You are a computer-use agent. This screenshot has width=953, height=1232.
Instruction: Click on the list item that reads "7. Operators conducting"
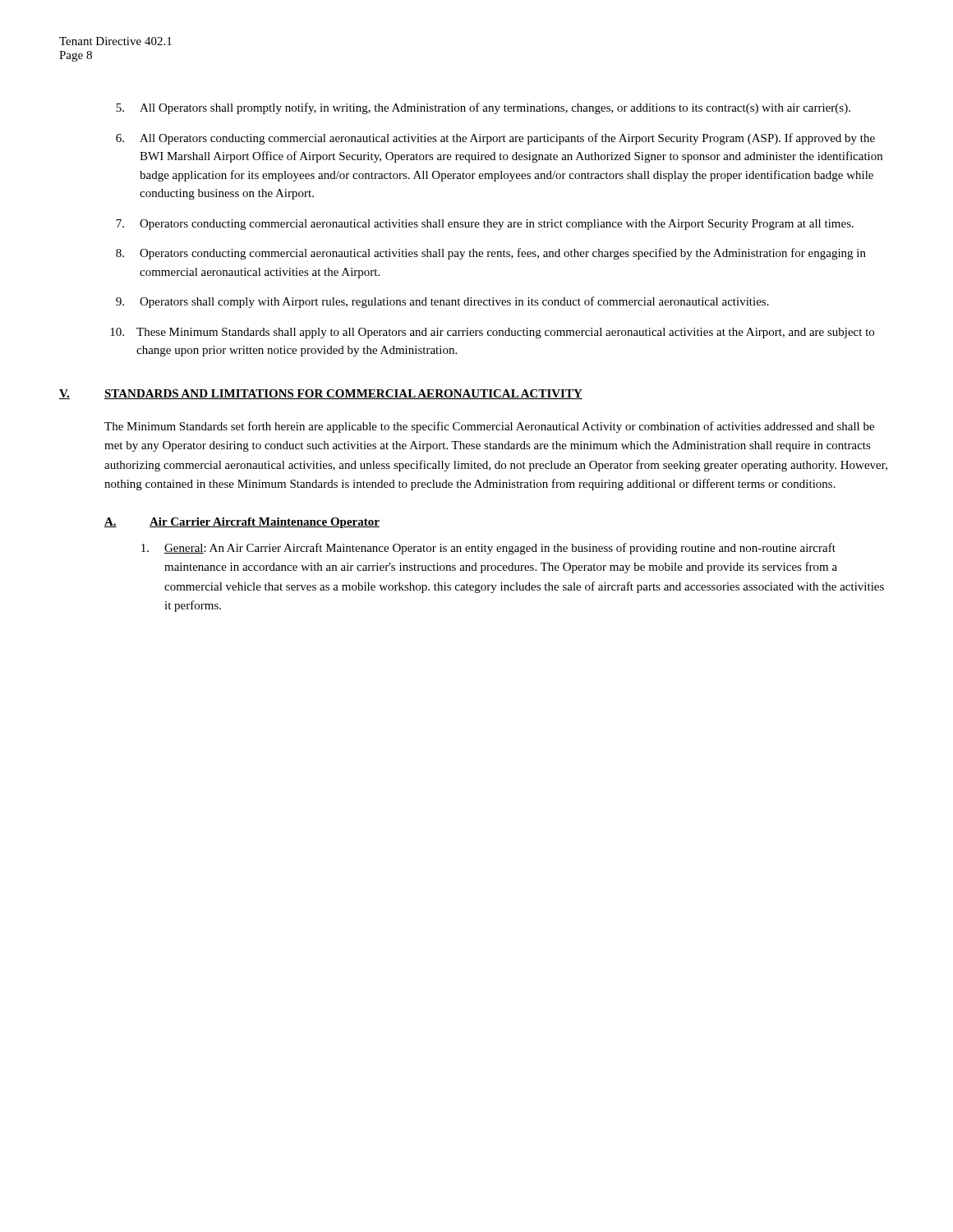coord(476,223)
